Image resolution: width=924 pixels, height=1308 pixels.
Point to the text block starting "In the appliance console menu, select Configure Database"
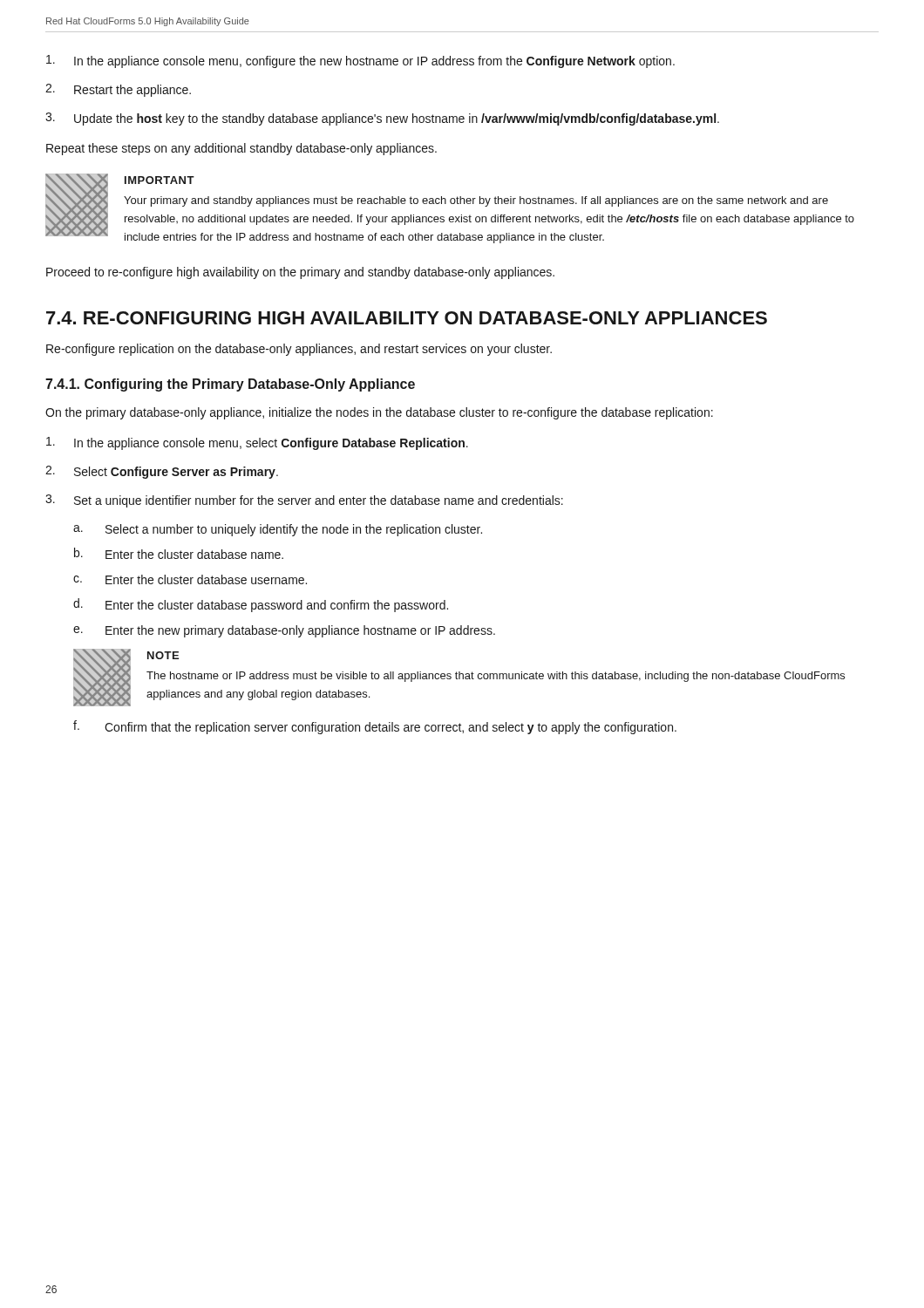click(x=462, y=444)
